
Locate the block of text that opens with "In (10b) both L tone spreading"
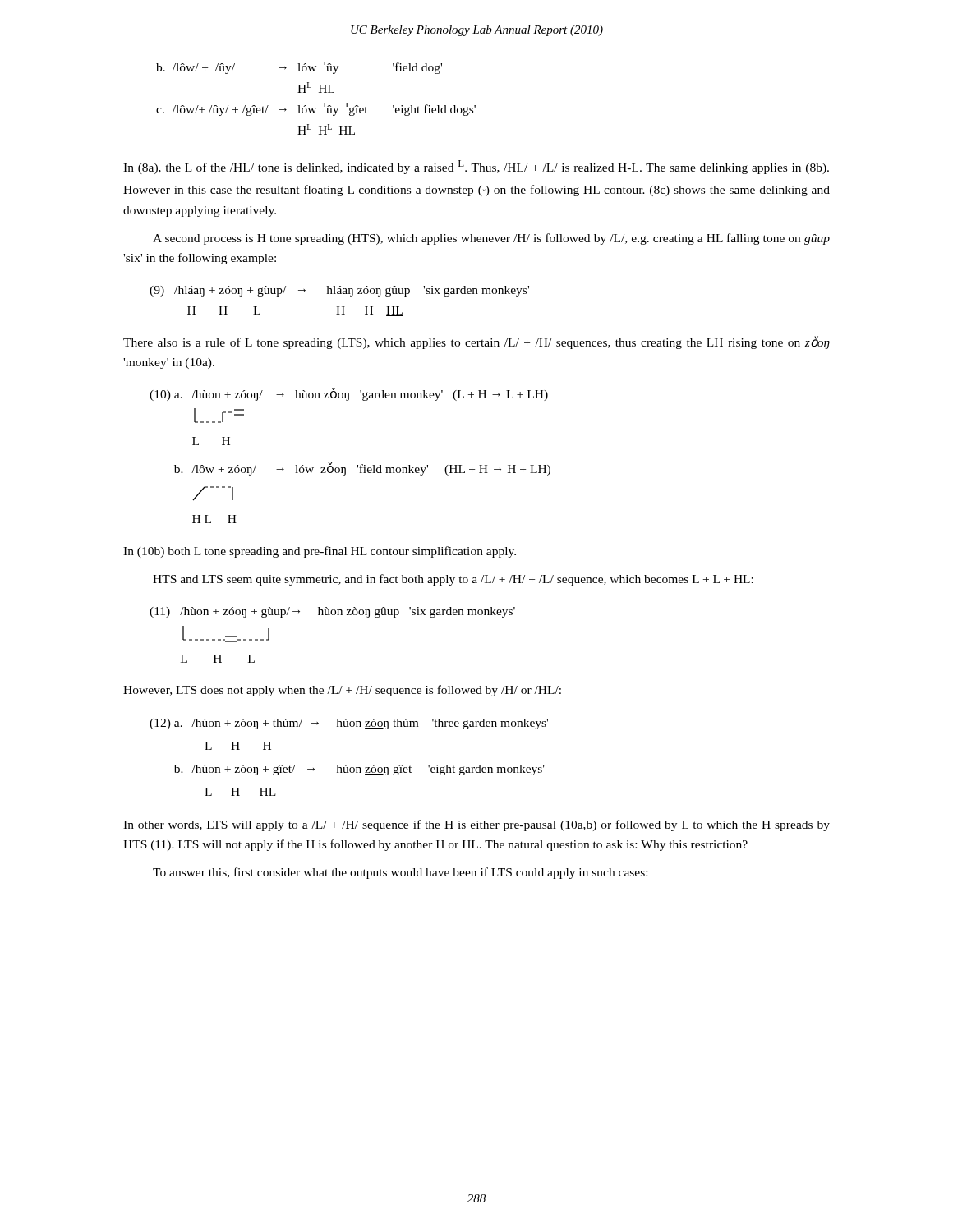[x=320, y=551]
